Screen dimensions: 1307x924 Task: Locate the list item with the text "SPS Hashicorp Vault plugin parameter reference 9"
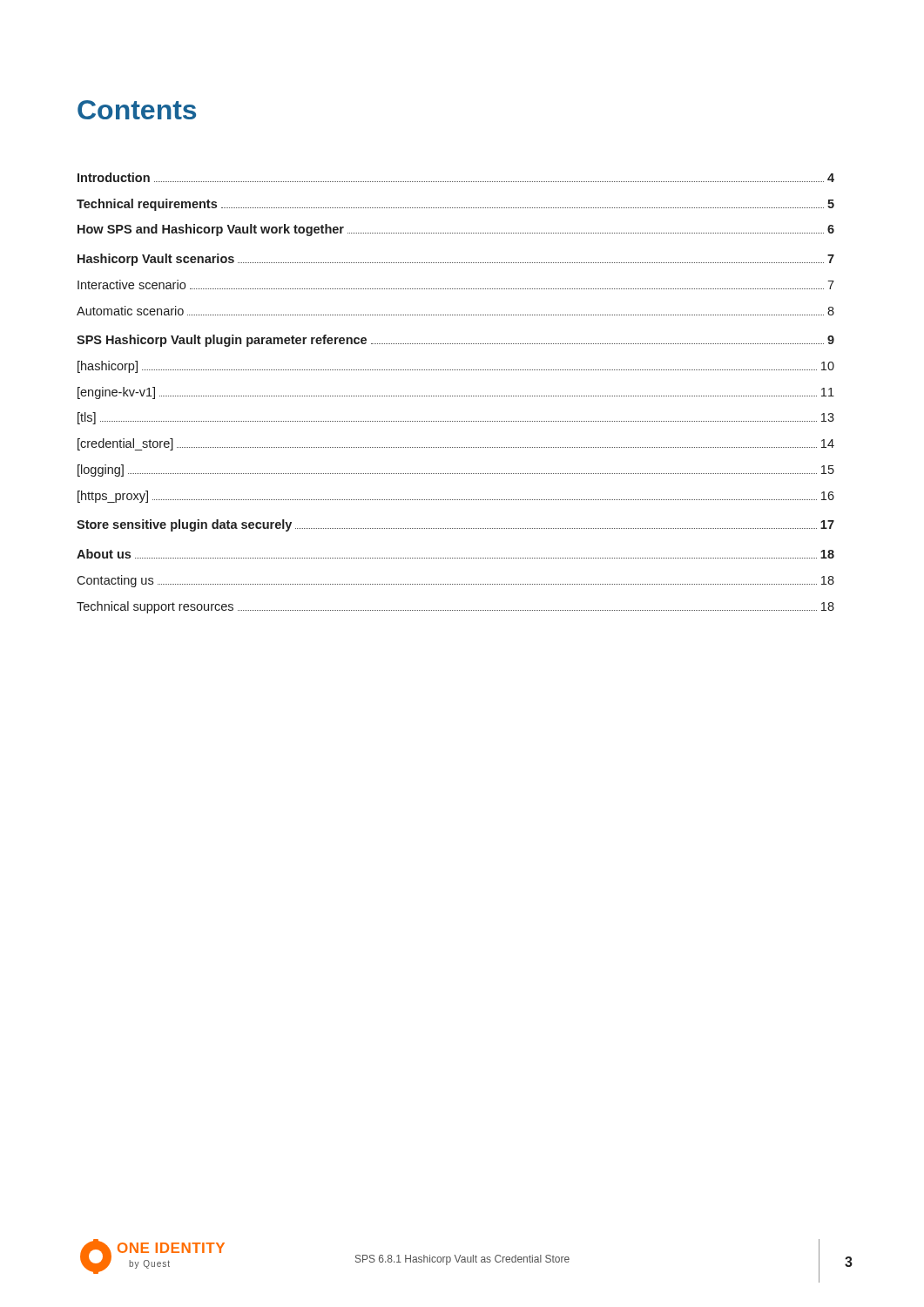click(455, 341)
